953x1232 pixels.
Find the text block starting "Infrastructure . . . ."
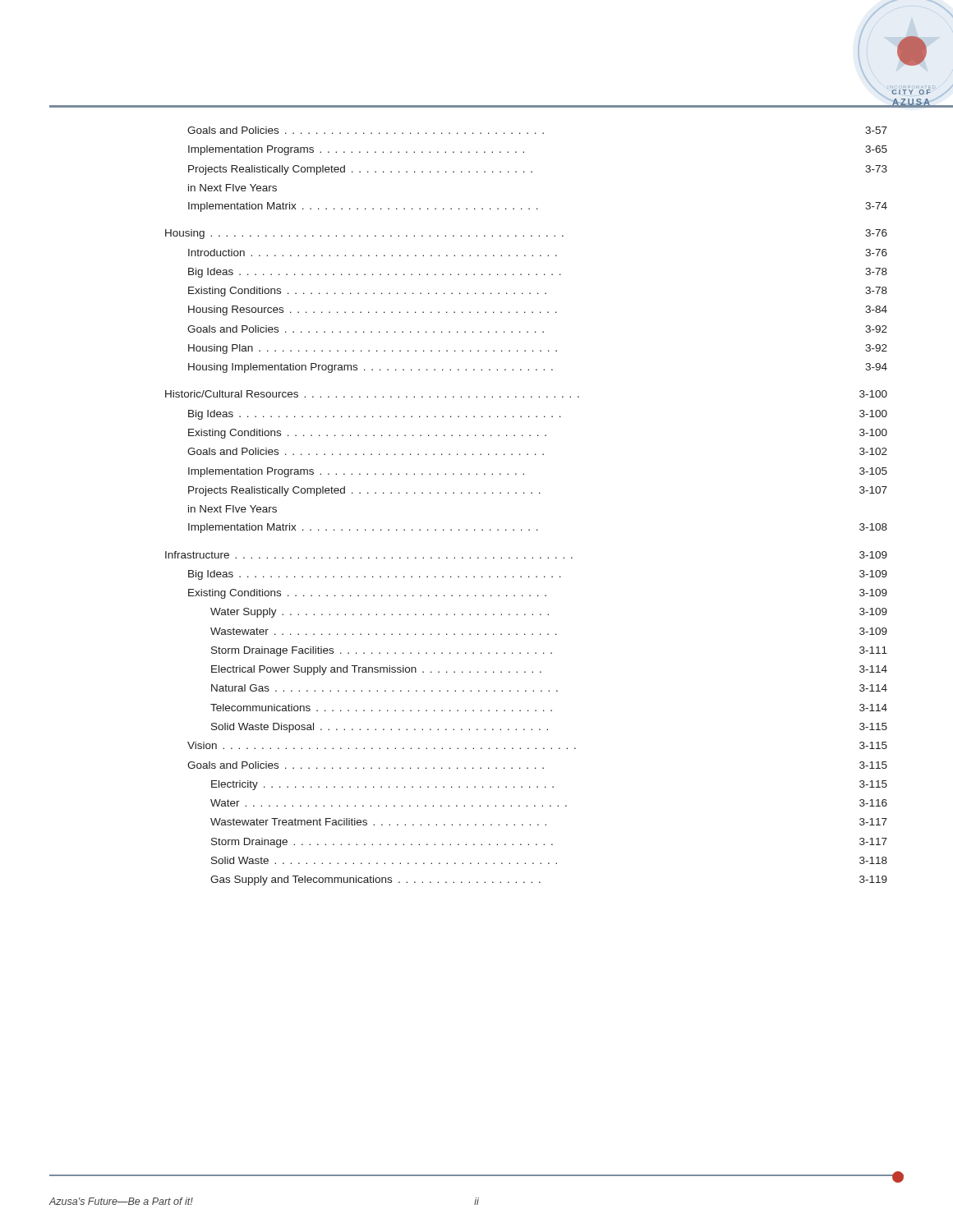(526, 555)
